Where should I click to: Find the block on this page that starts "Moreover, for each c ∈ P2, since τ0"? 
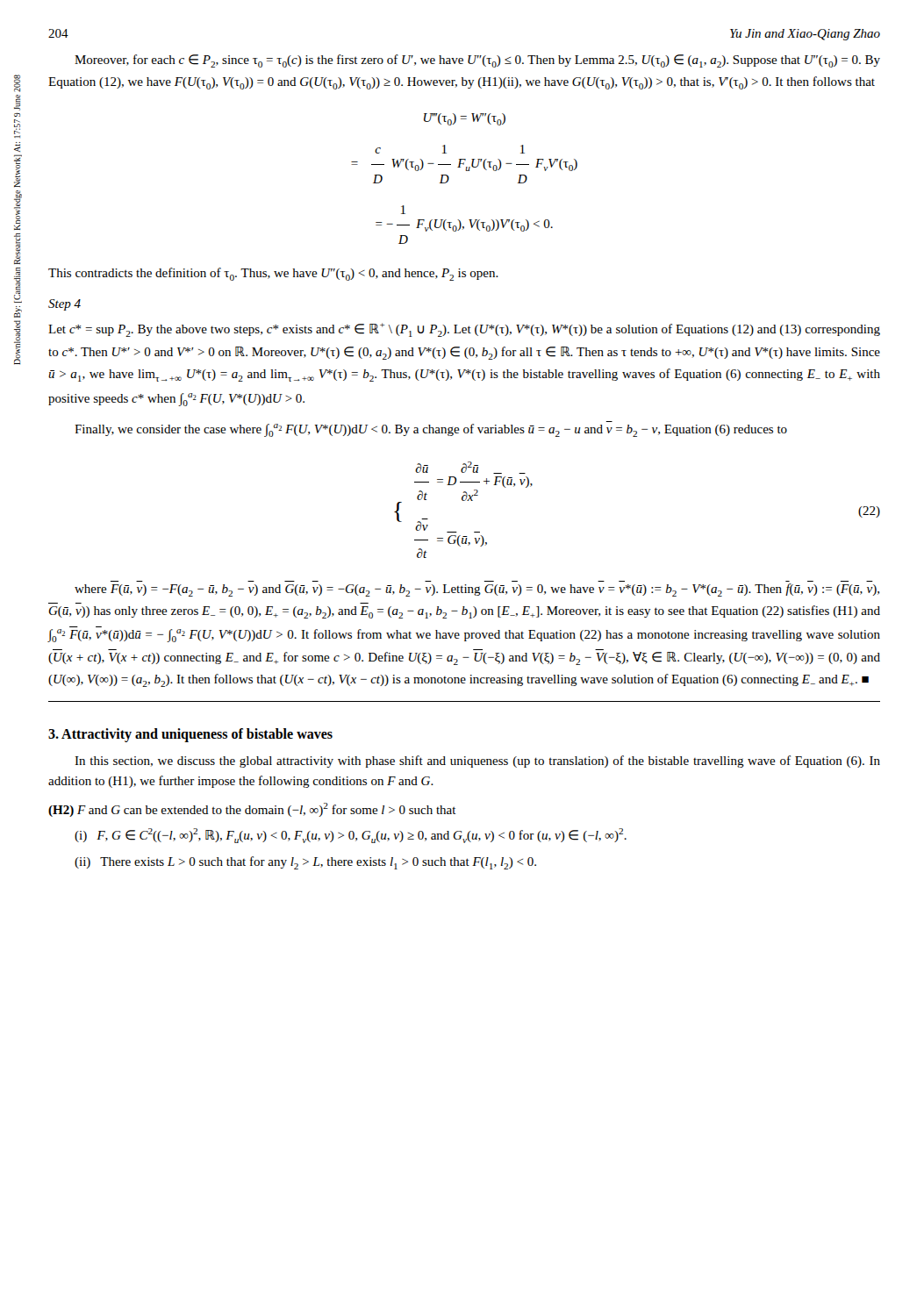[x=464, y=72]
